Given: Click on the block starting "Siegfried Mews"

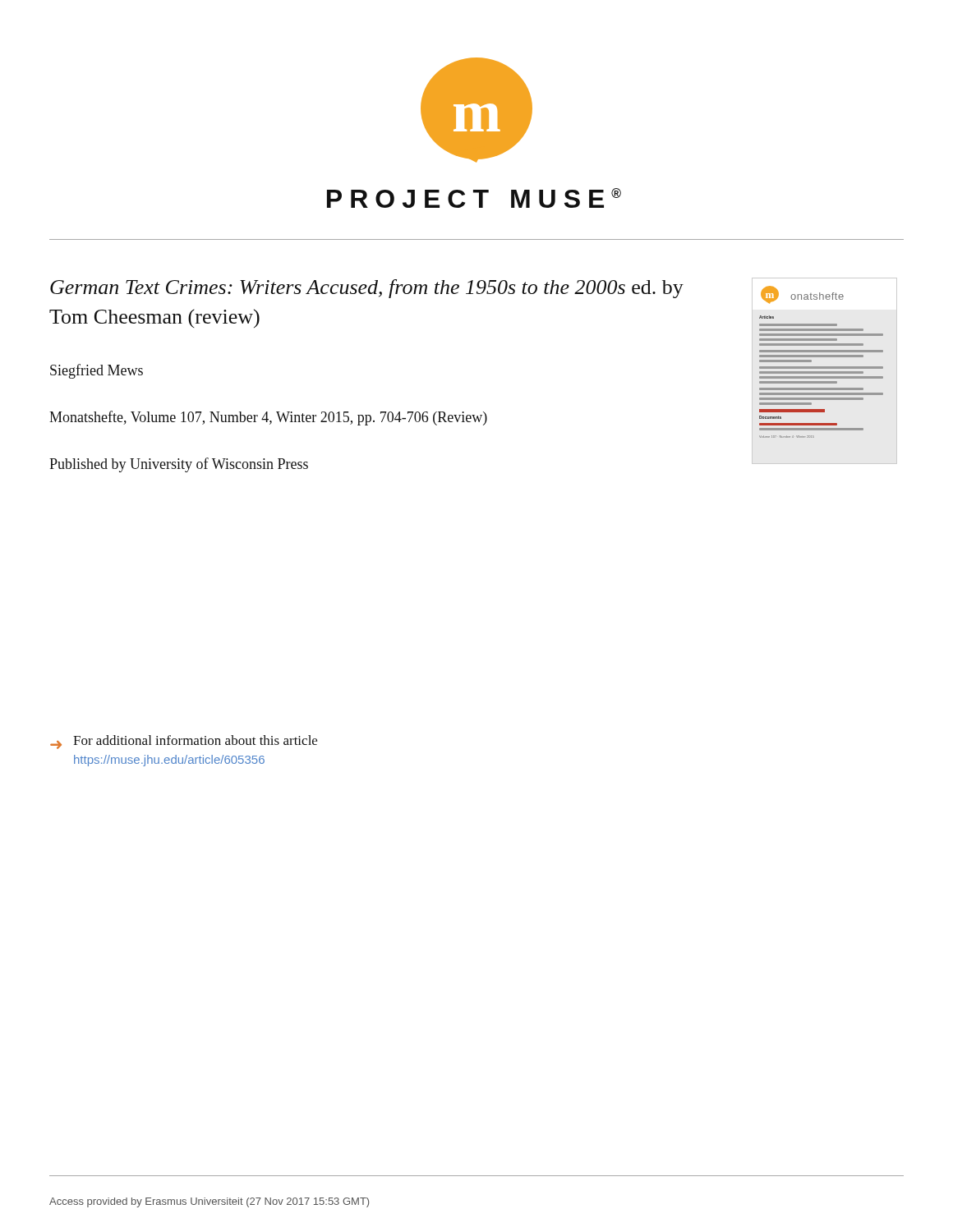Looking at the screenshot, I should click(x=96, y=370).
